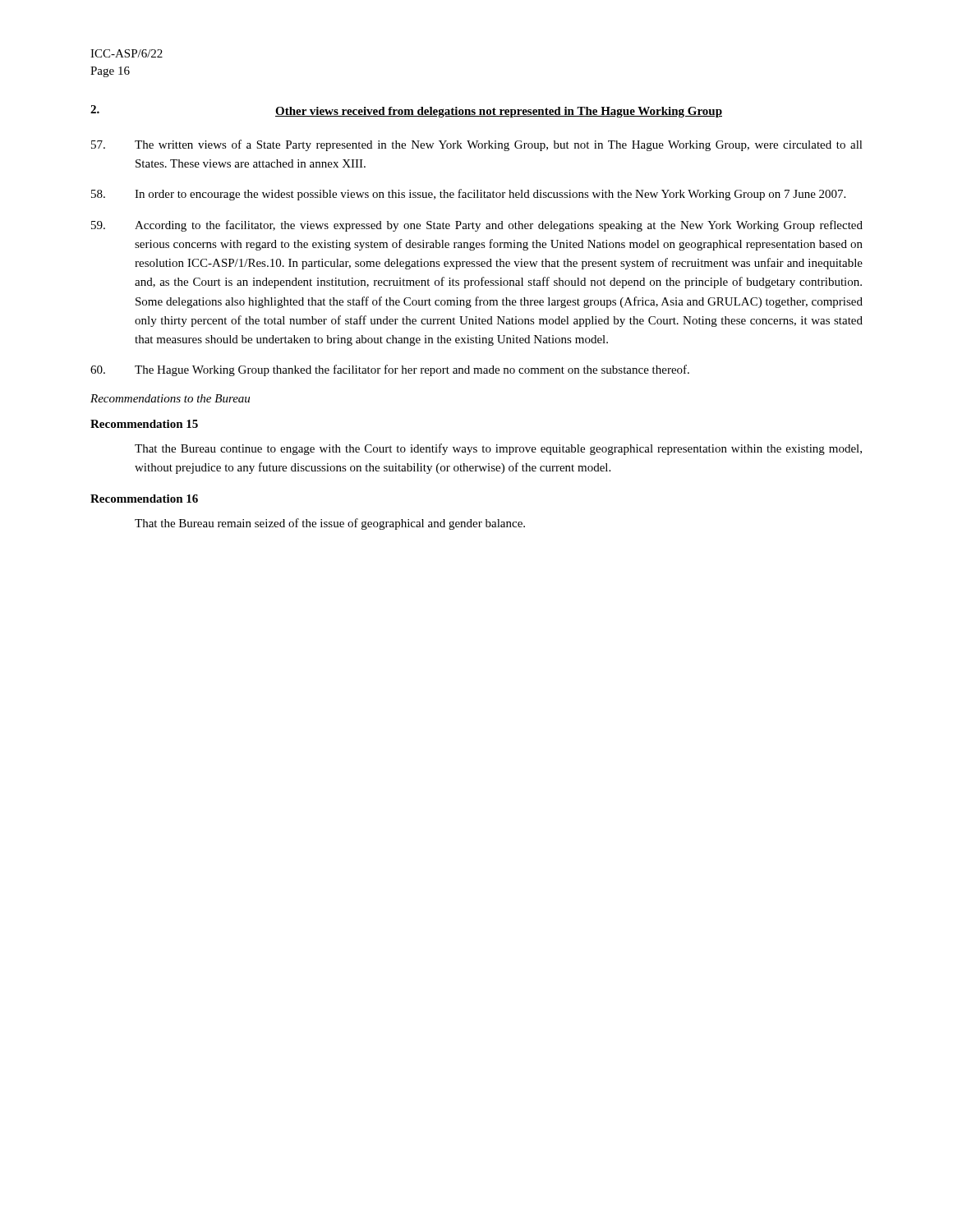
Task: Find the section header that says "Recommendation 16"
Action: pyautogui.click(x=144, y=499)
